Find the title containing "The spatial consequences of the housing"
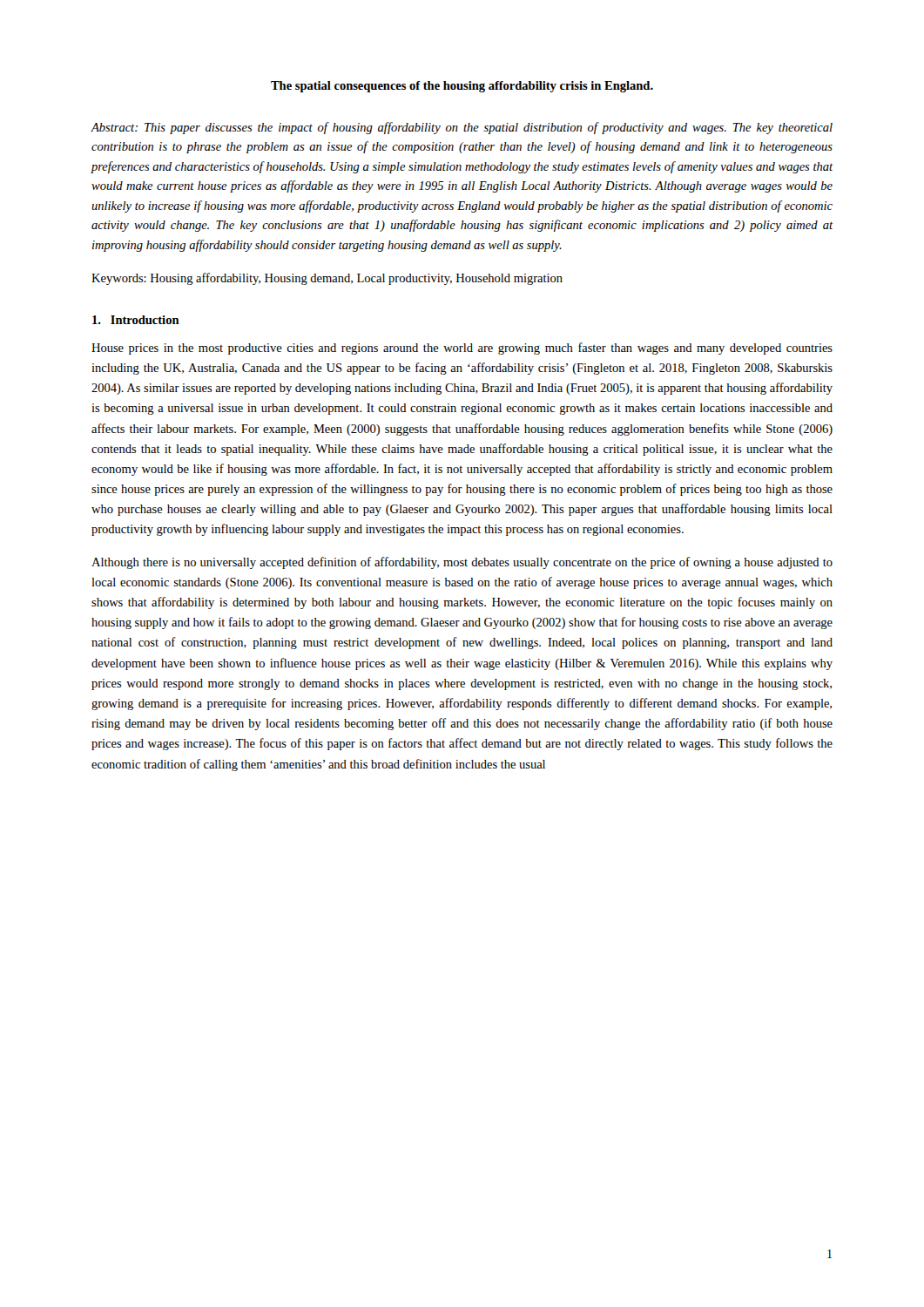 point(462,85)
